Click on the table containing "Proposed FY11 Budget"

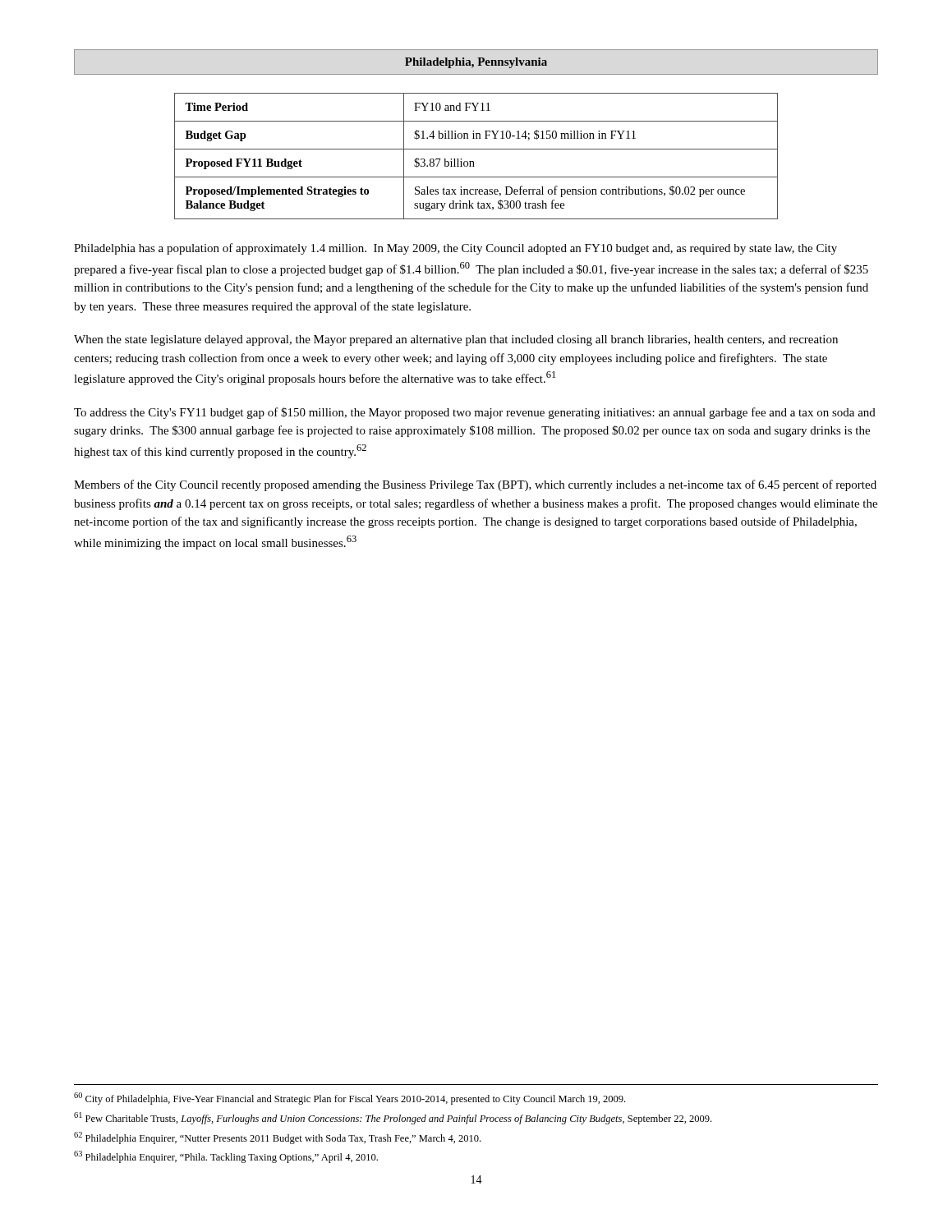tap(476, 156)
